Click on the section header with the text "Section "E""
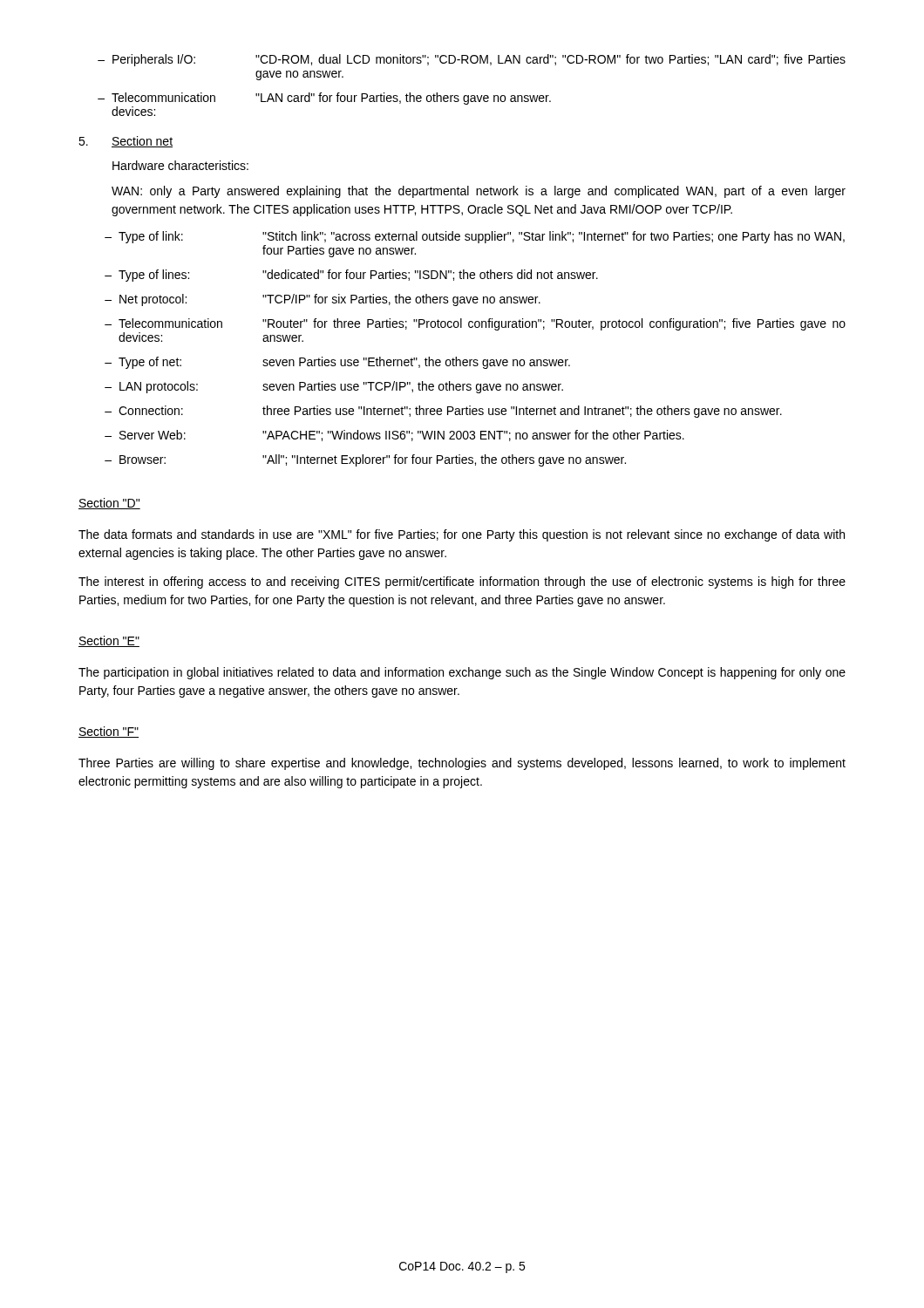This screenshot has height=1308, width=924. (x=109, y=641)
